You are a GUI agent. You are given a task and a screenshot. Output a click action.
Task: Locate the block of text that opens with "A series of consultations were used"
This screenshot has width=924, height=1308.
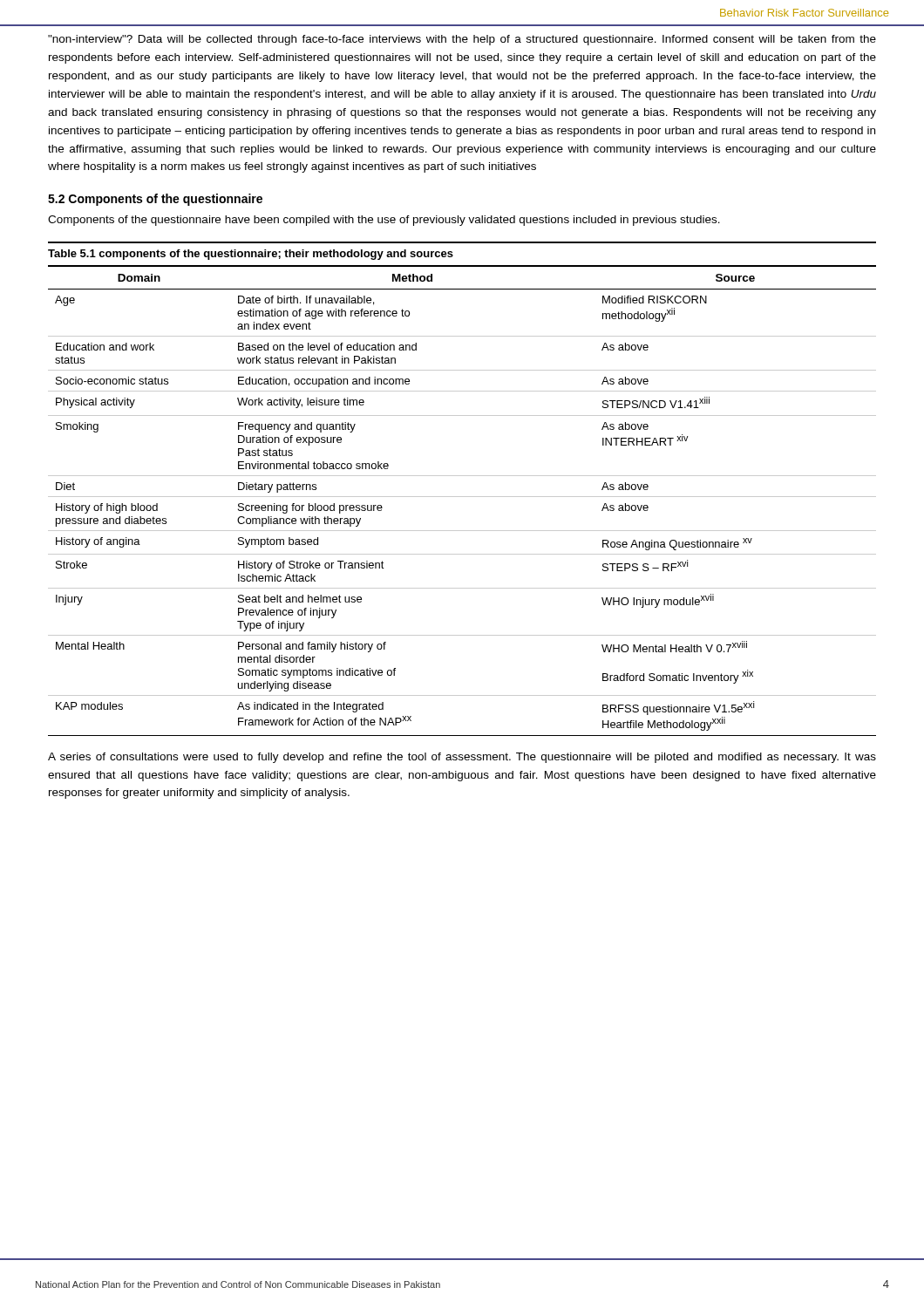462,774
